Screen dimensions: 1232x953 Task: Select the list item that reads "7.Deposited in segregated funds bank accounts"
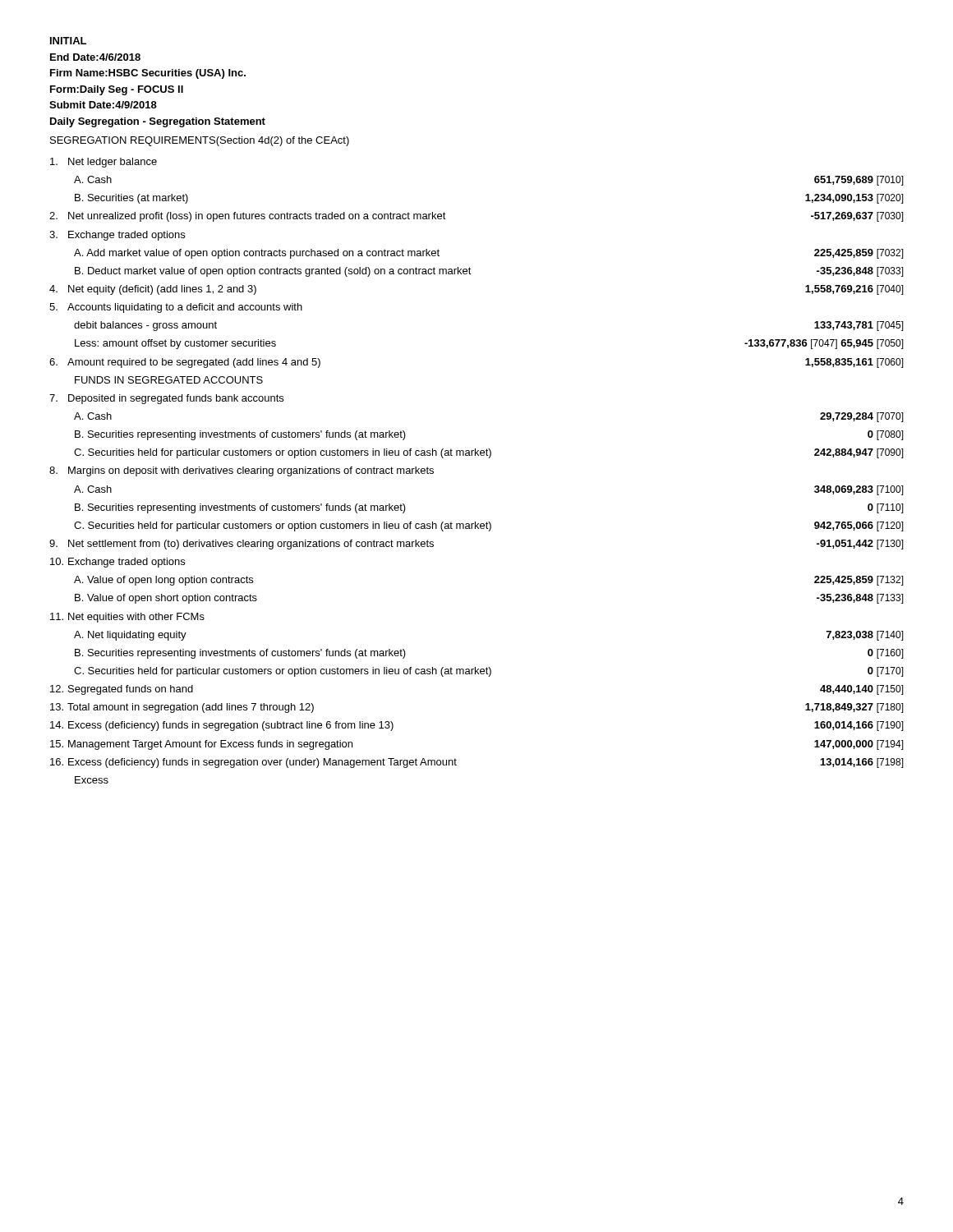tap(166, 399)
